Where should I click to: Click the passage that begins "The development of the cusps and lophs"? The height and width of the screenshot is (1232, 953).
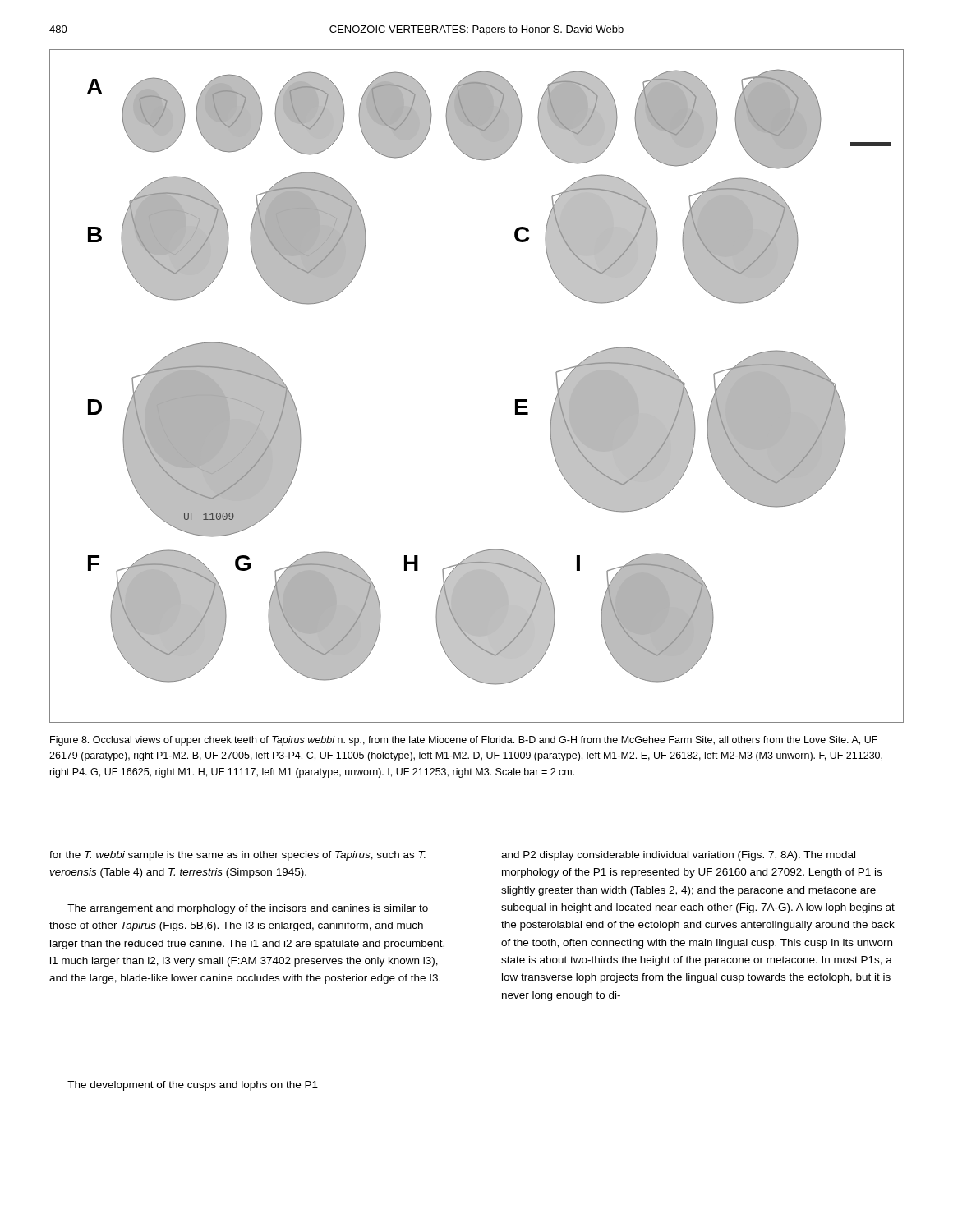pyautogui.click(x=184, y=1085)
